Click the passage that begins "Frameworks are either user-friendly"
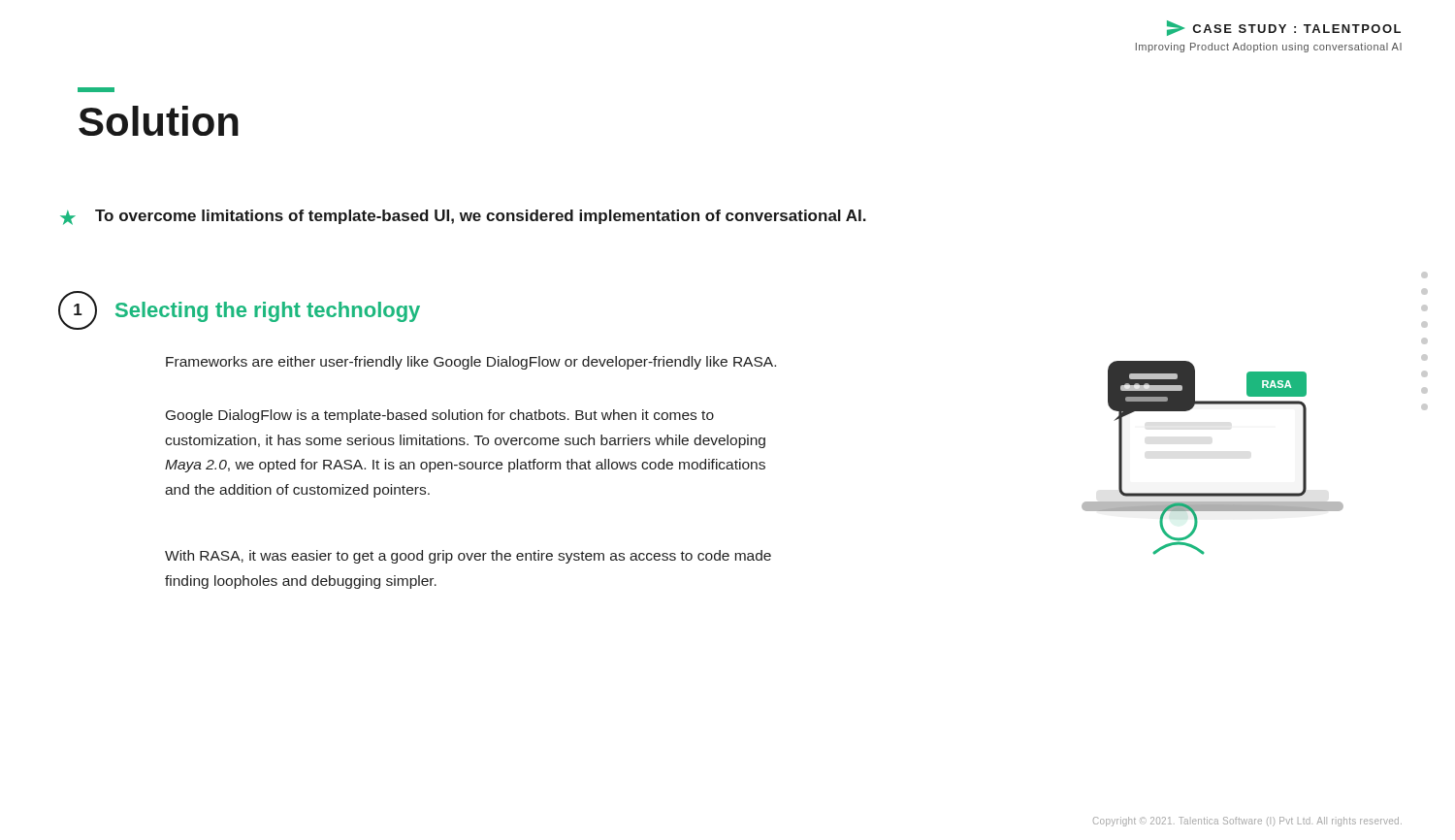This screenshot has height=840, width=1455. pyautogui.click(x=471, y=361)
